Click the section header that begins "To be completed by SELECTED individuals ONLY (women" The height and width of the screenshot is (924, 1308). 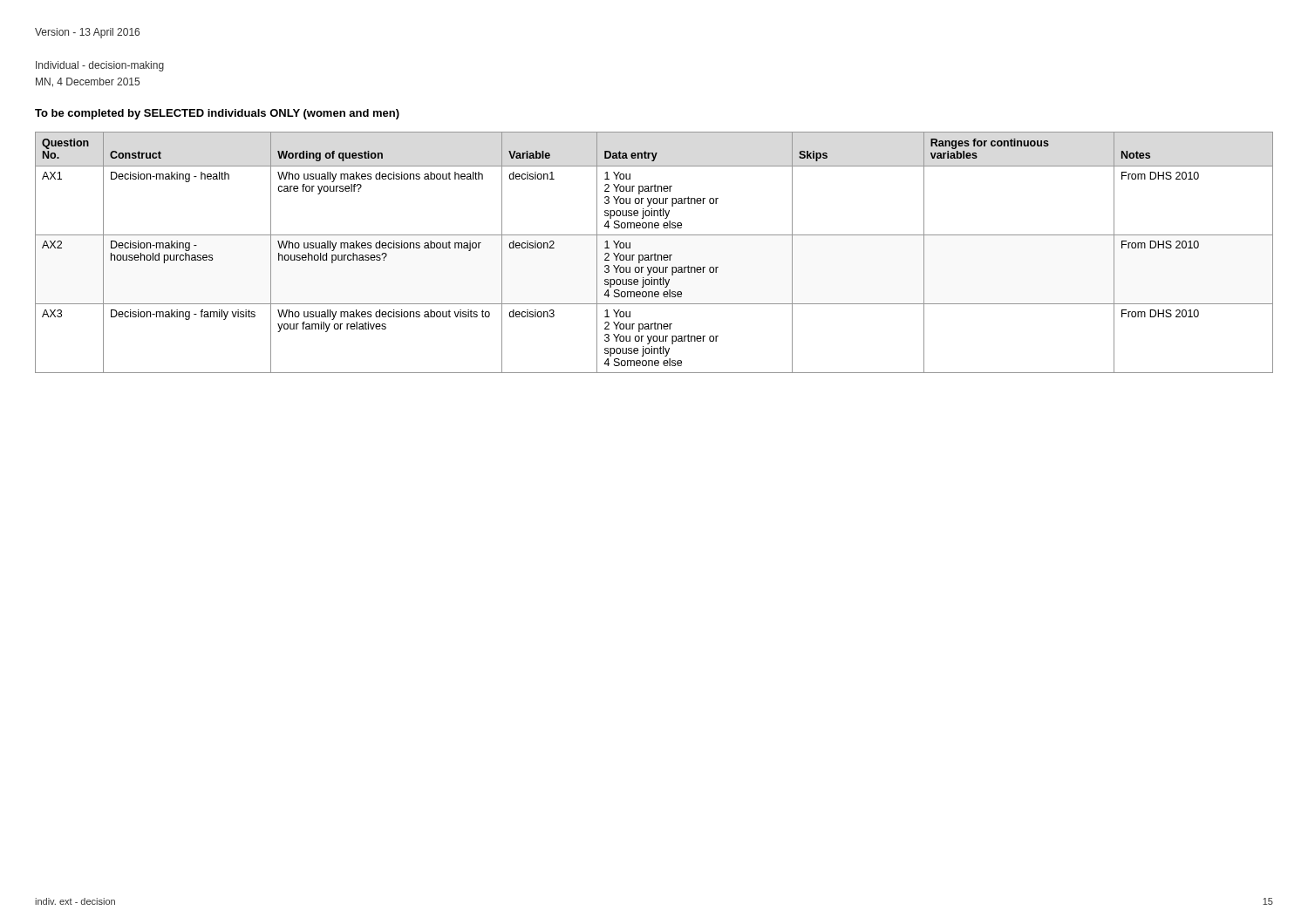coord(217,113)
